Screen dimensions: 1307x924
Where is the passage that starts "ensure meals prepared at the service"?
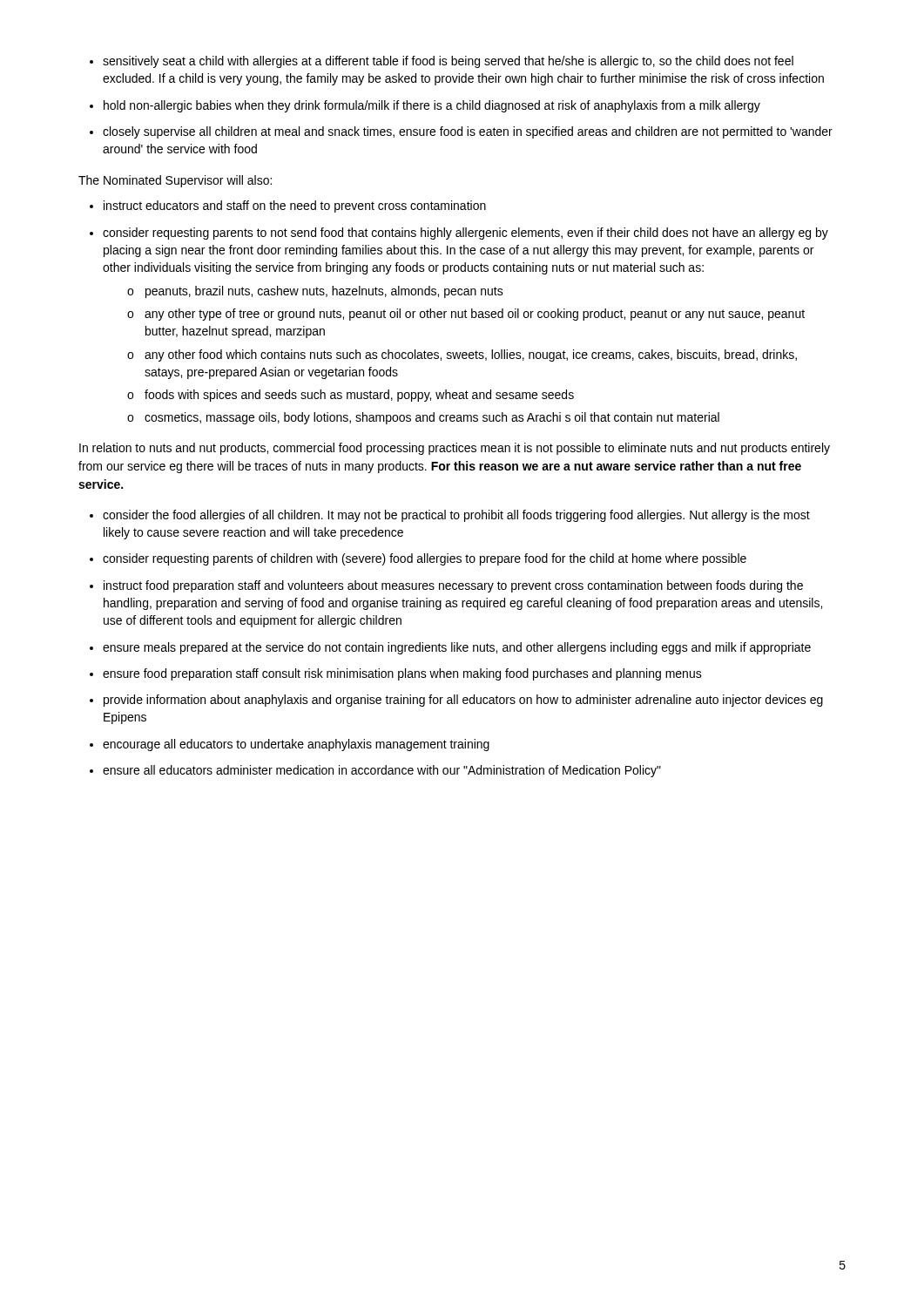click(x=457, y=647)
